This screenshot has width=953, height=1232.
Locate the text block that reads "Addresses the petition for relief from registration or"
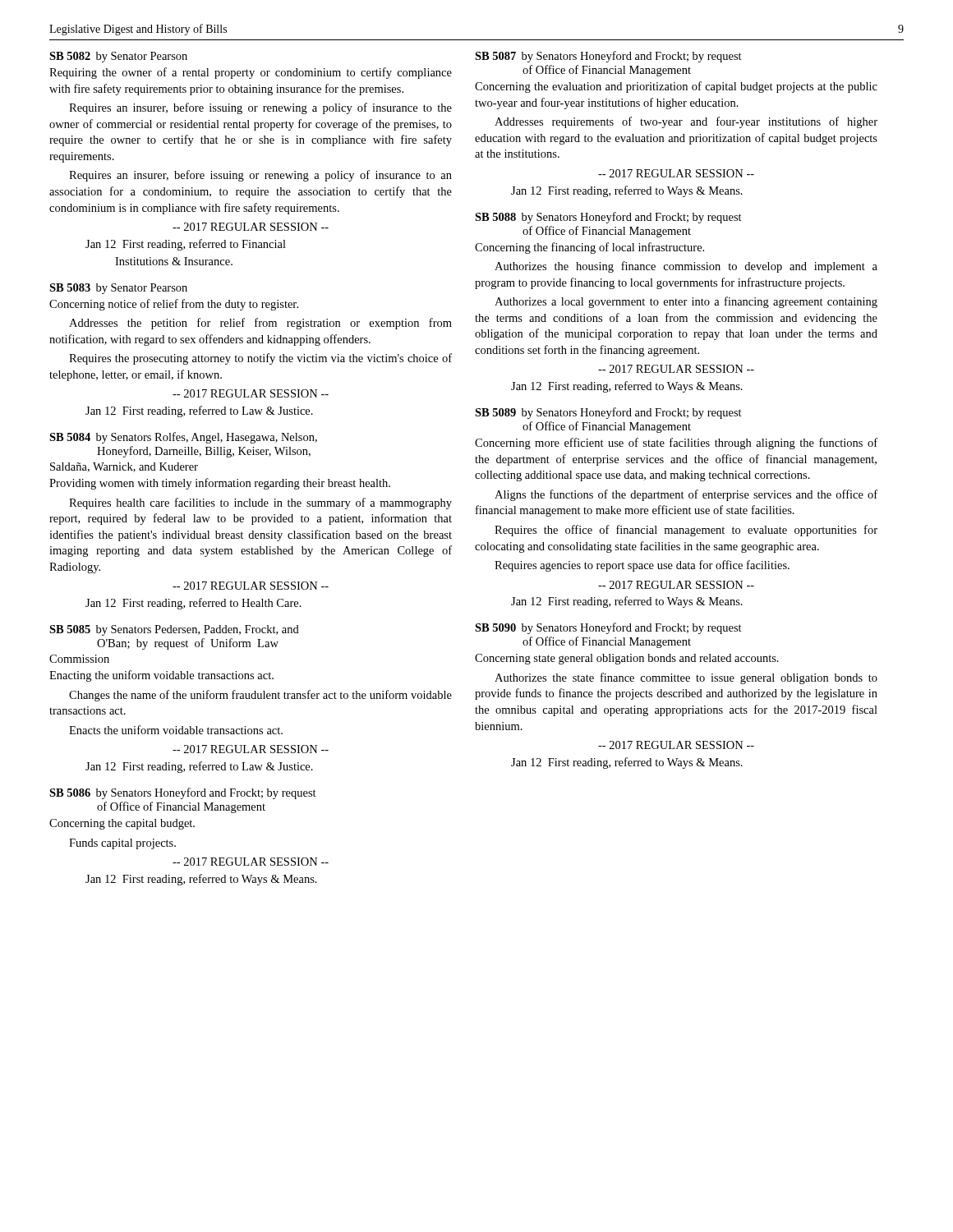pyautogui.click(x=251, y=331)
